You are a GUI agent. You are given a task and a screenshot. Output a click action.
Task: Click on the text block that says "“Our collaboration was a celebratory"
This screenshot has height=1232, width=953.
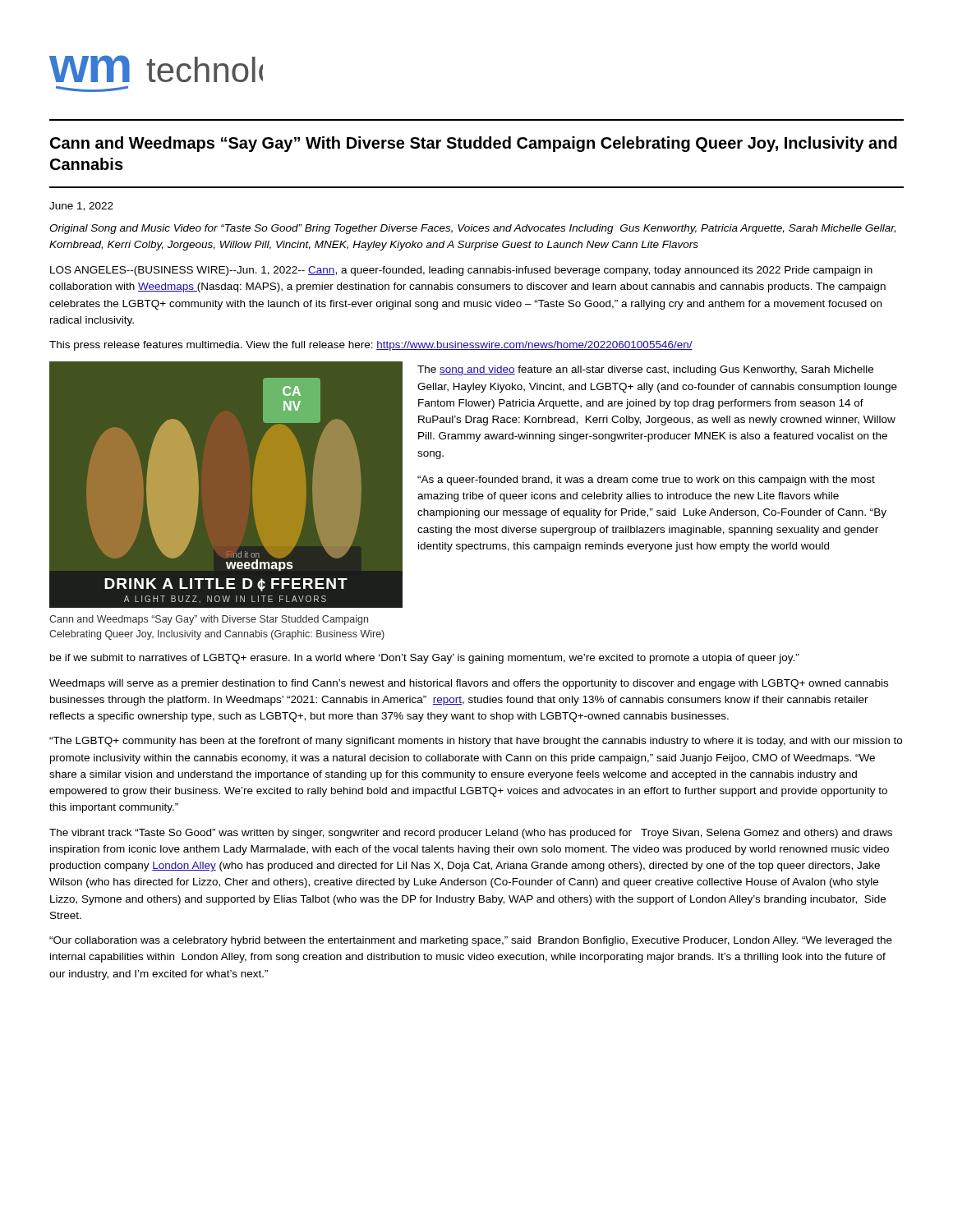pos(471,957)
